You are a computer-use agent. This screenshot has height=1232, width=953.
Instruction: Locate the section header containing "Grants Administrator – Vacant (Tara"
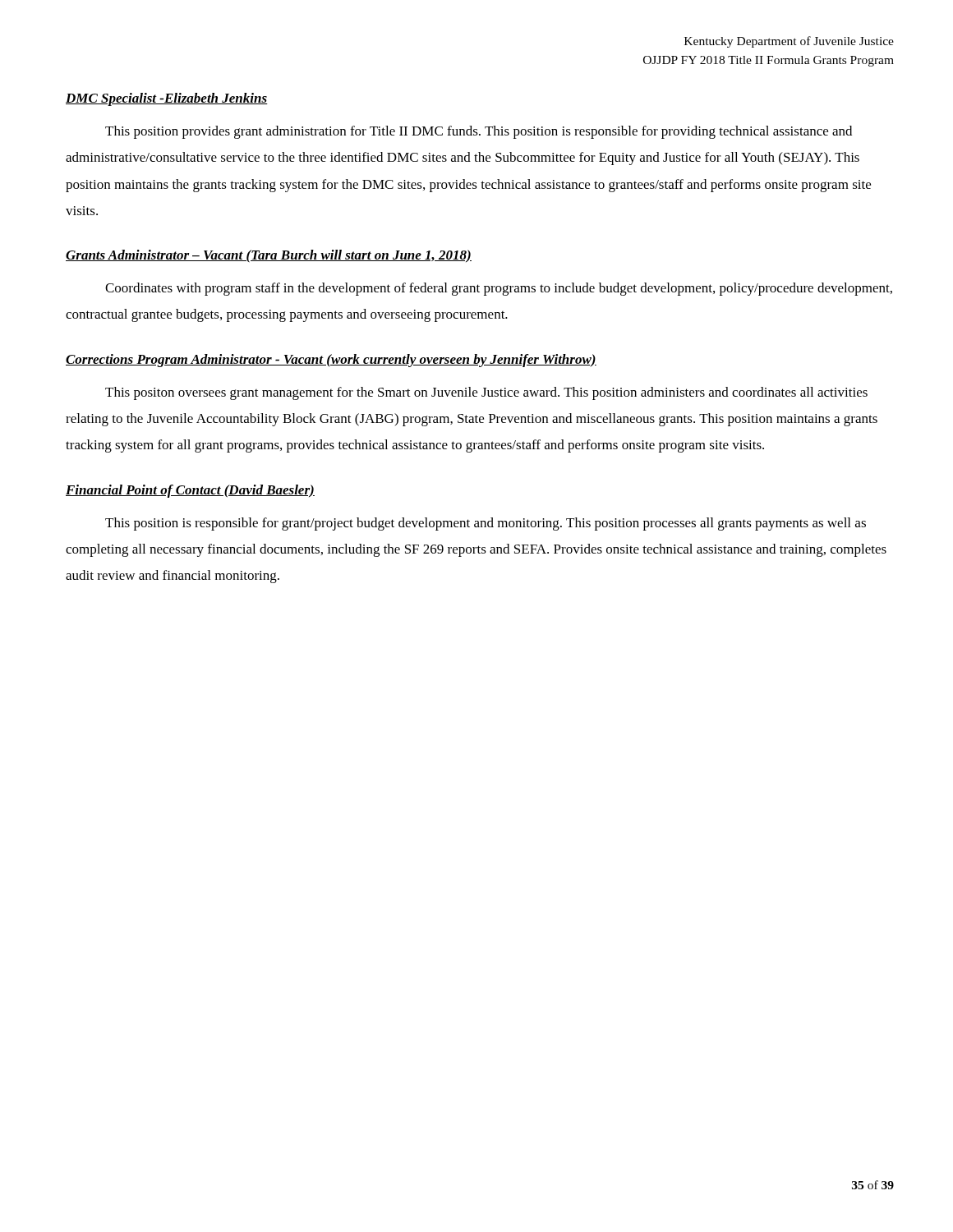click(269, 255)
